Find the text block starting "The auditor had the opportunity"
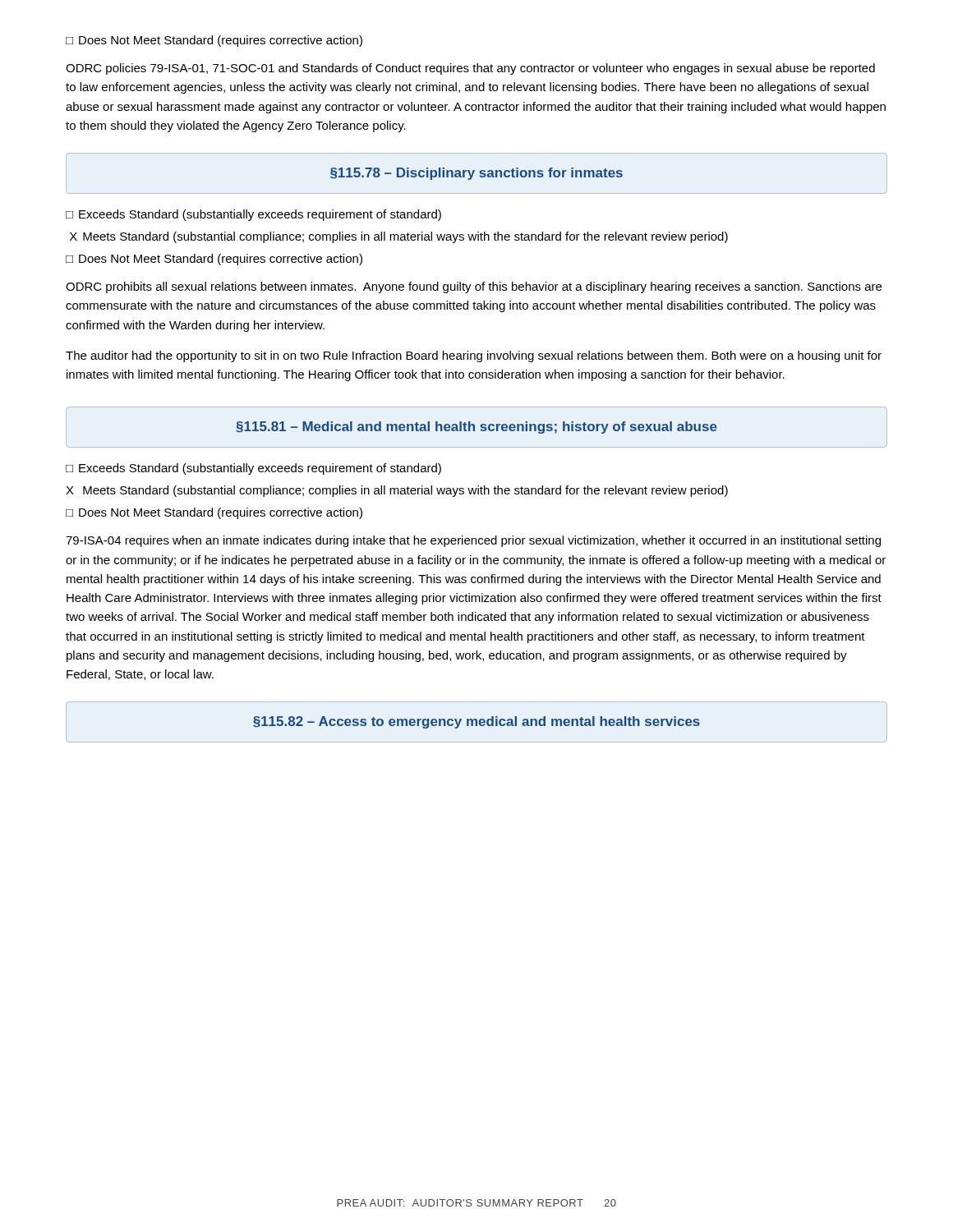 click(474, 365)
